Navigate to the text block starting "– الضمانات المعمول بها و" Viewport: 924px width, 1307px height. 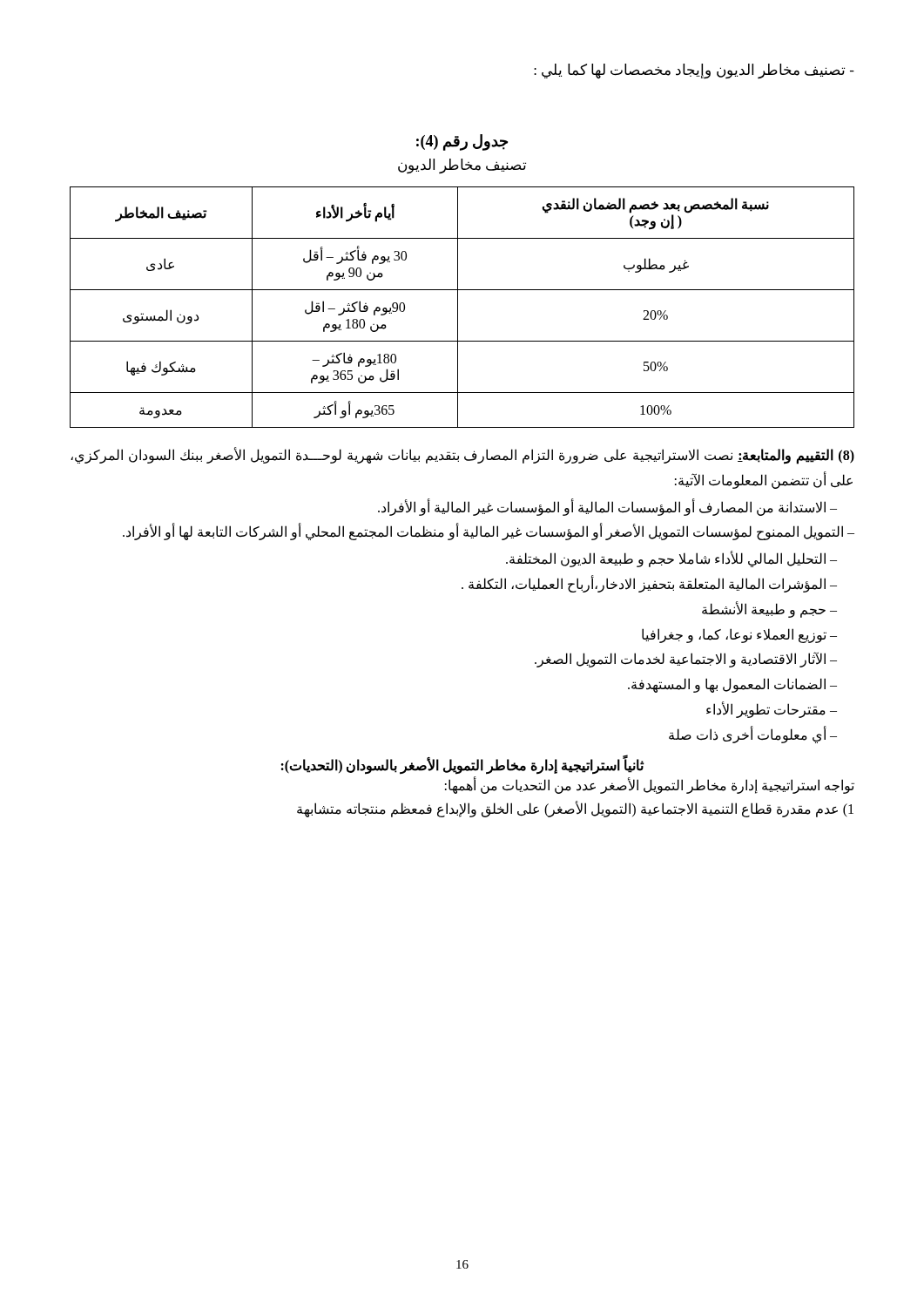coord(732,685)
